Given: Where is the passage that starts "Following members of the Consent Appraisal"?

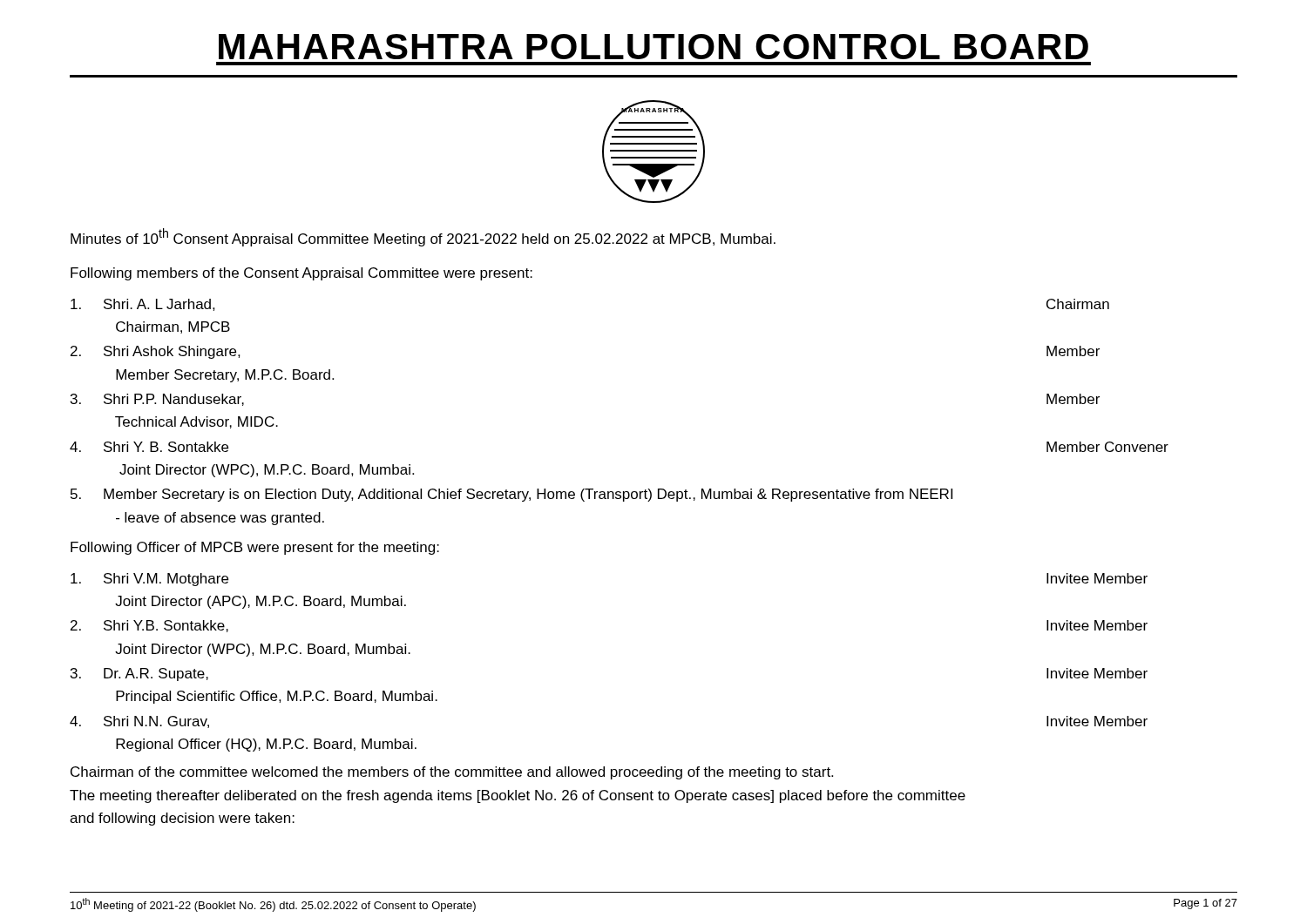Looking at the screenshot, I should [301, 273].
